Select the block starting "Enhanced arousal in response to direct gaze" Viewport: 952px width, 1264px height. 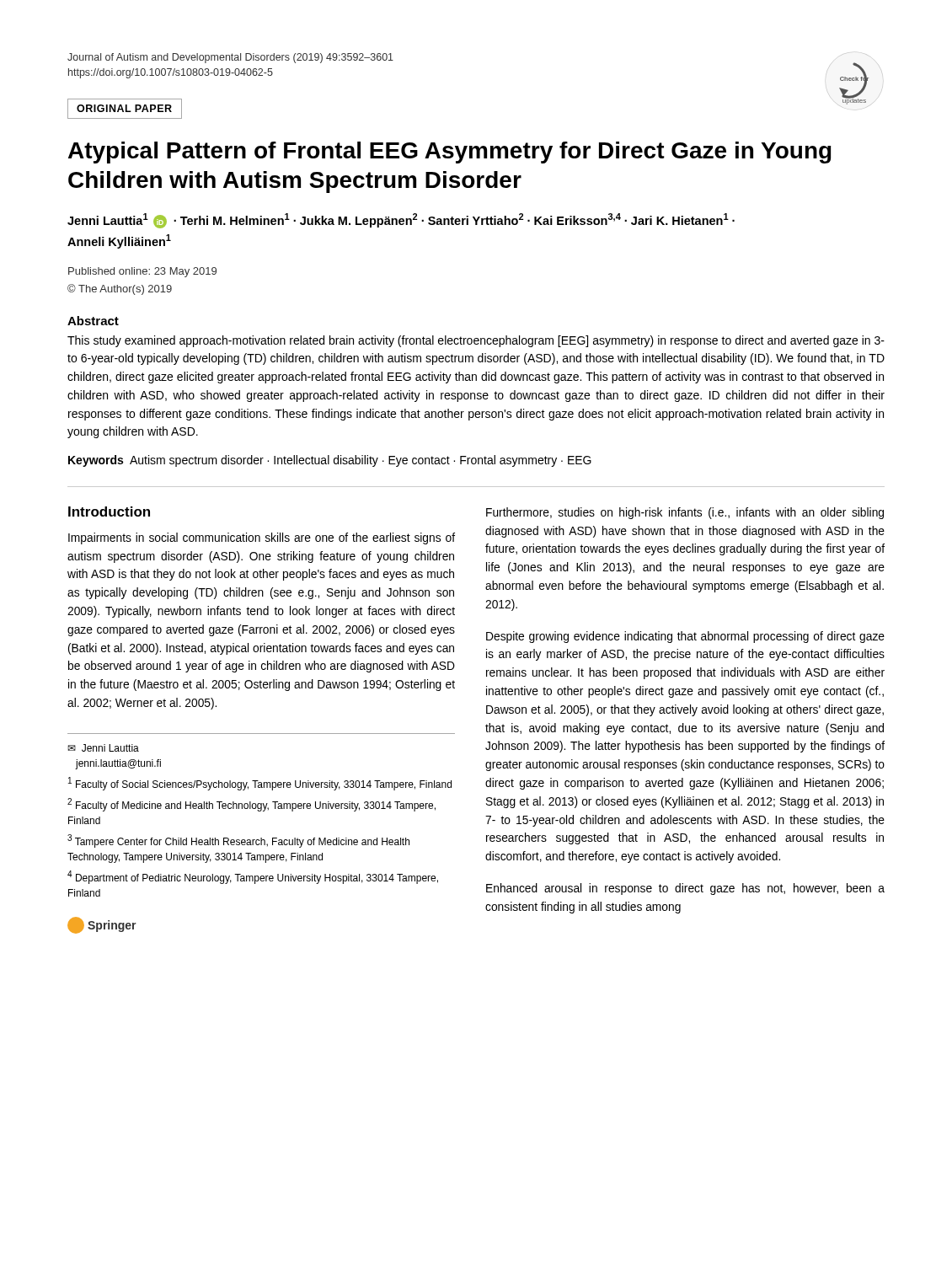[685, 898]
